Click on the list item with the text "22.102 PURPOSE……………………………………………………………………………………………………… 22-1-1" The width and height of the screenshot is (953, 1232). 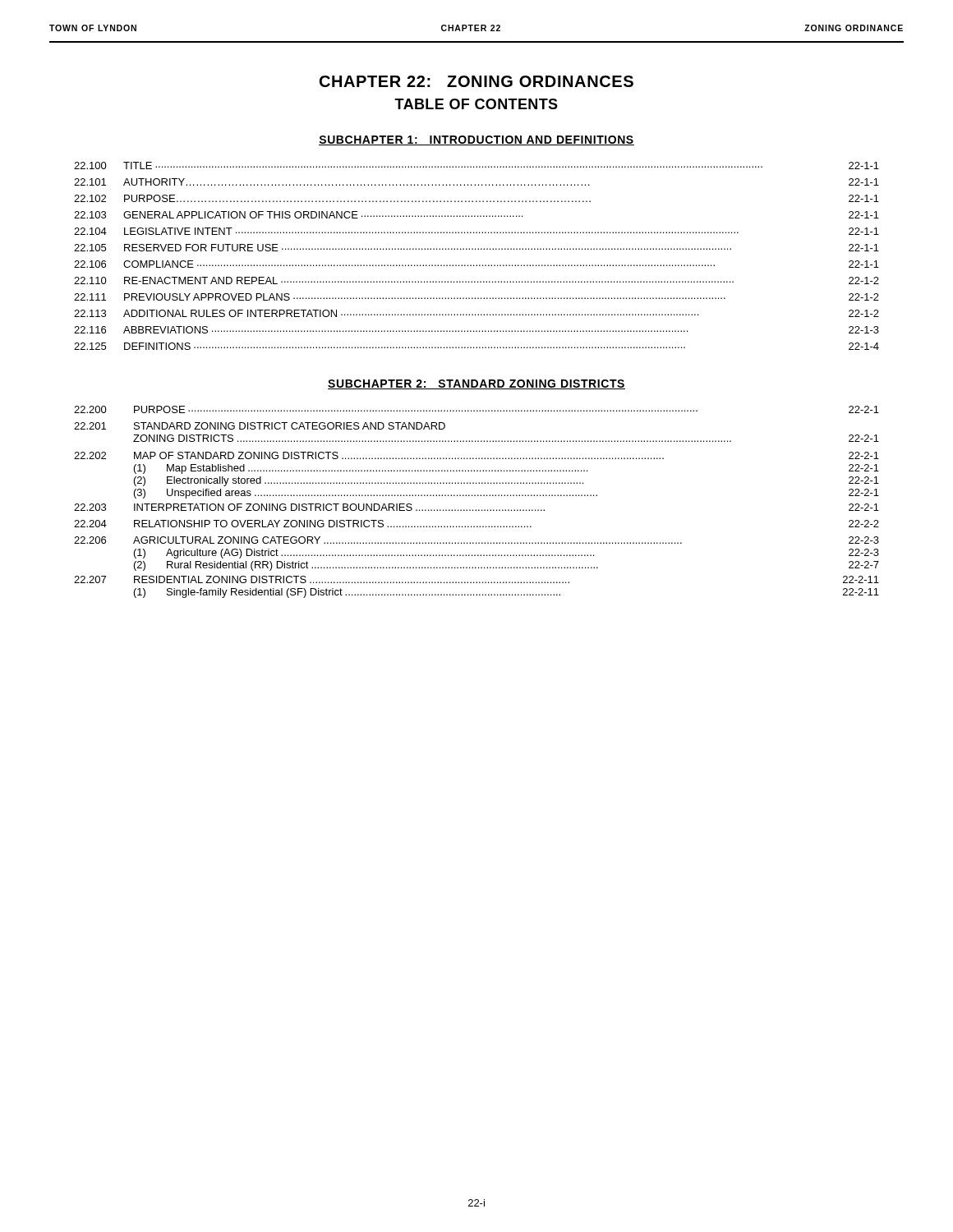[x=476, y=198]
